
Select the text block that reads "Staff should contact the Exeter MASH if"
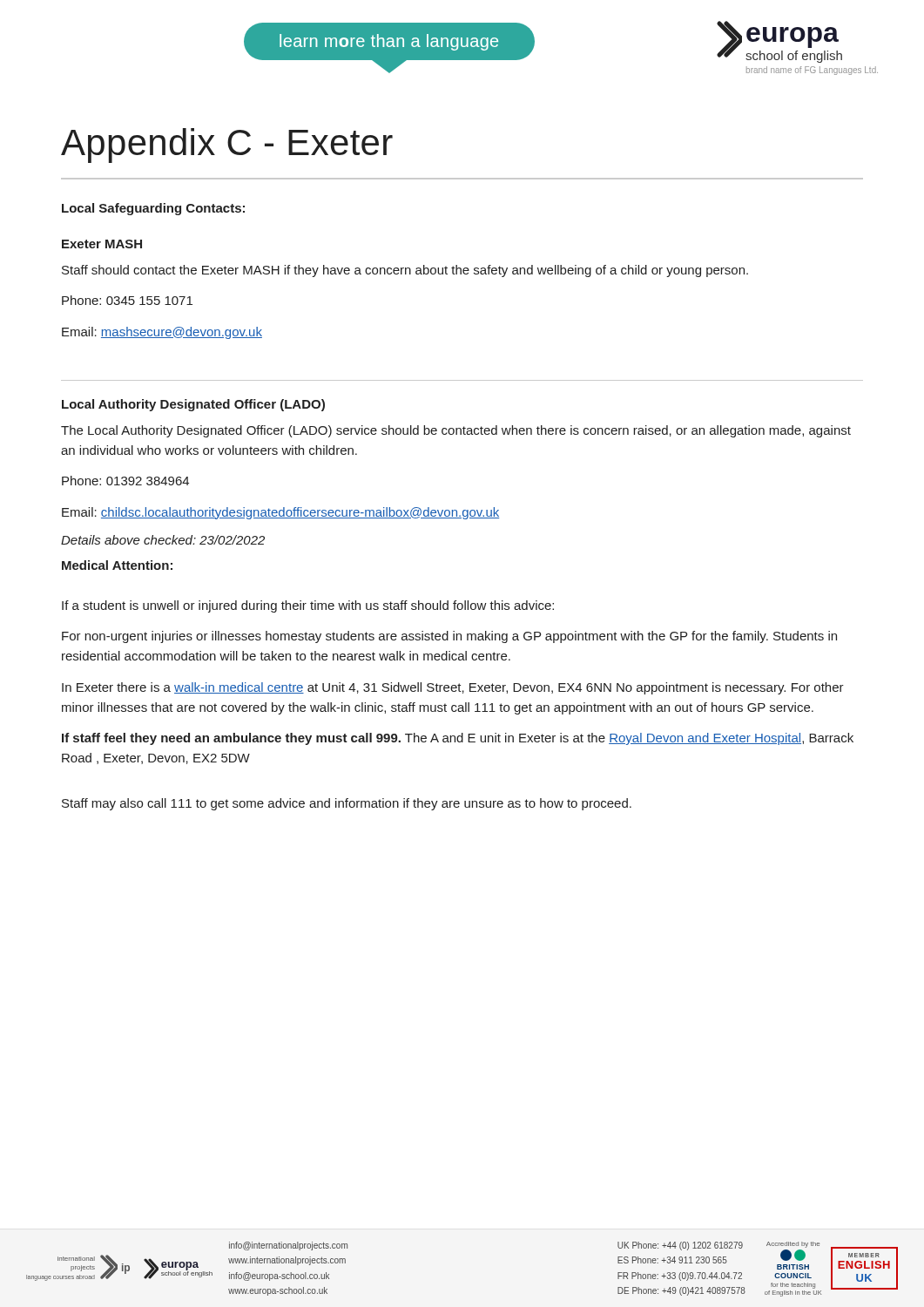pos(462,270)
